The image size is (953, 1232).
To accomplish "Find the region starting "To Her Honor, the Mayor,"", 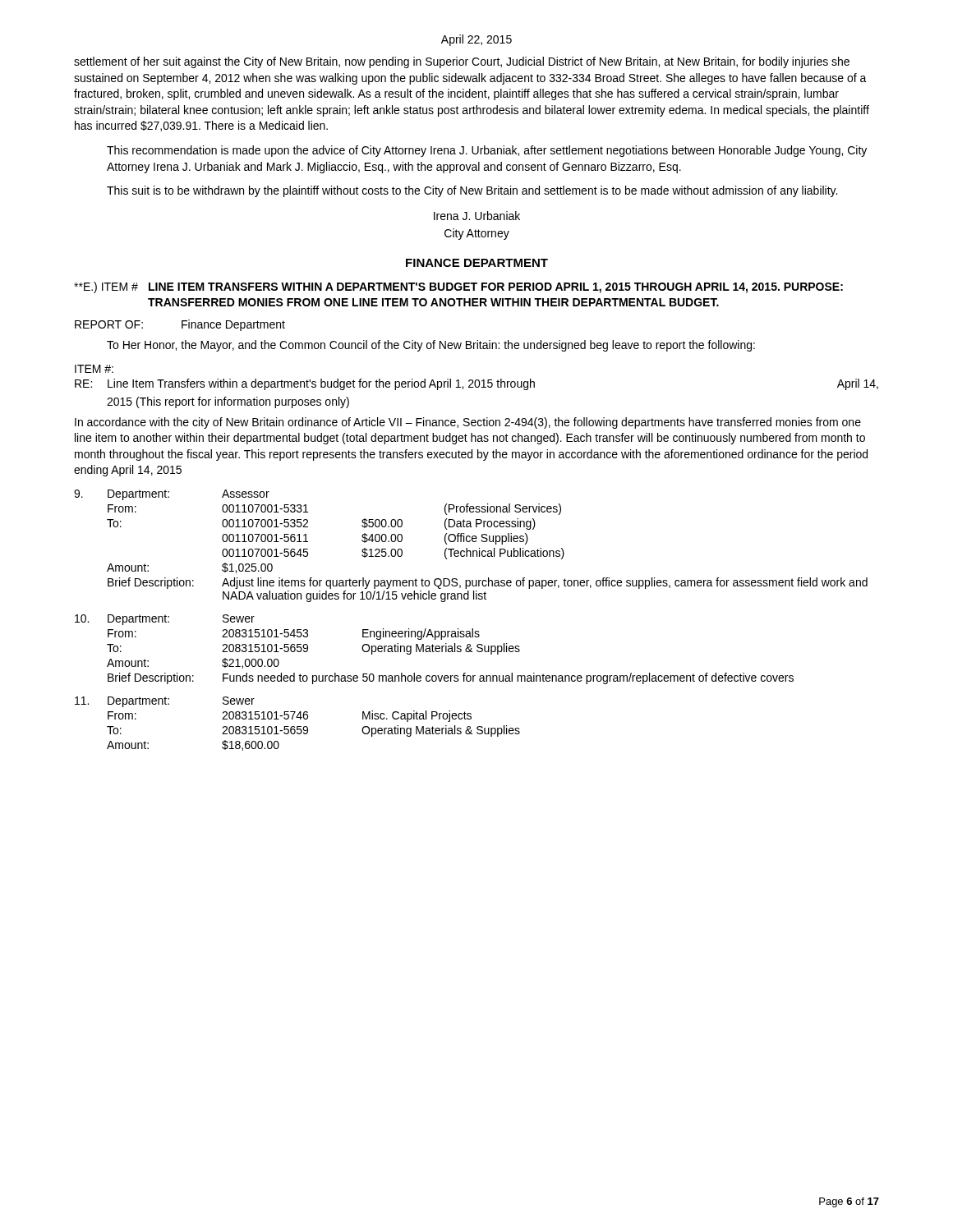I will click(x=493, y=346).
